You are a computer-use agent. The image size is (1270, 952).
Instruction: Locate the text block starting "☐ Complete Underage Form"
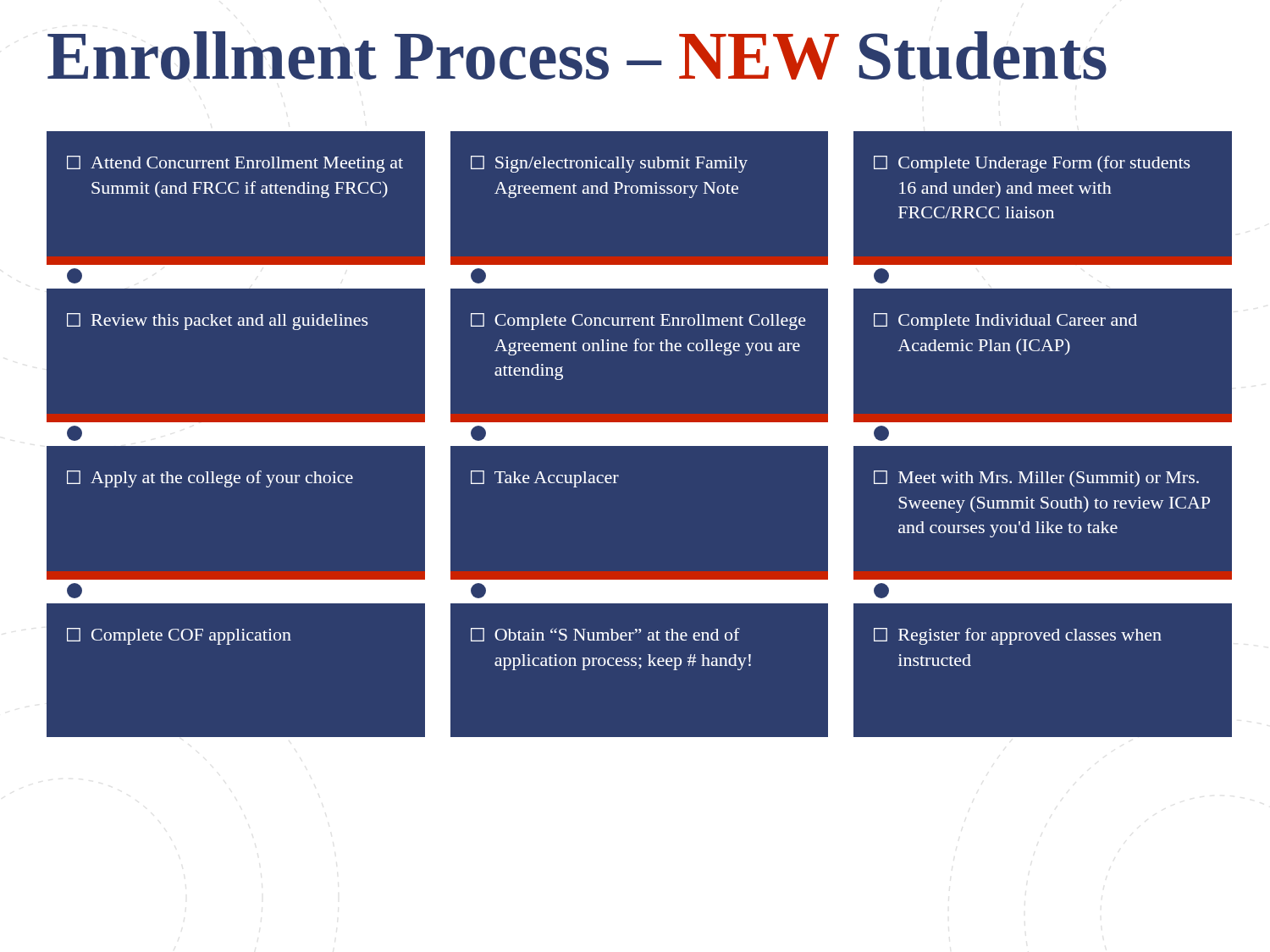click(x=1043, y=207)
